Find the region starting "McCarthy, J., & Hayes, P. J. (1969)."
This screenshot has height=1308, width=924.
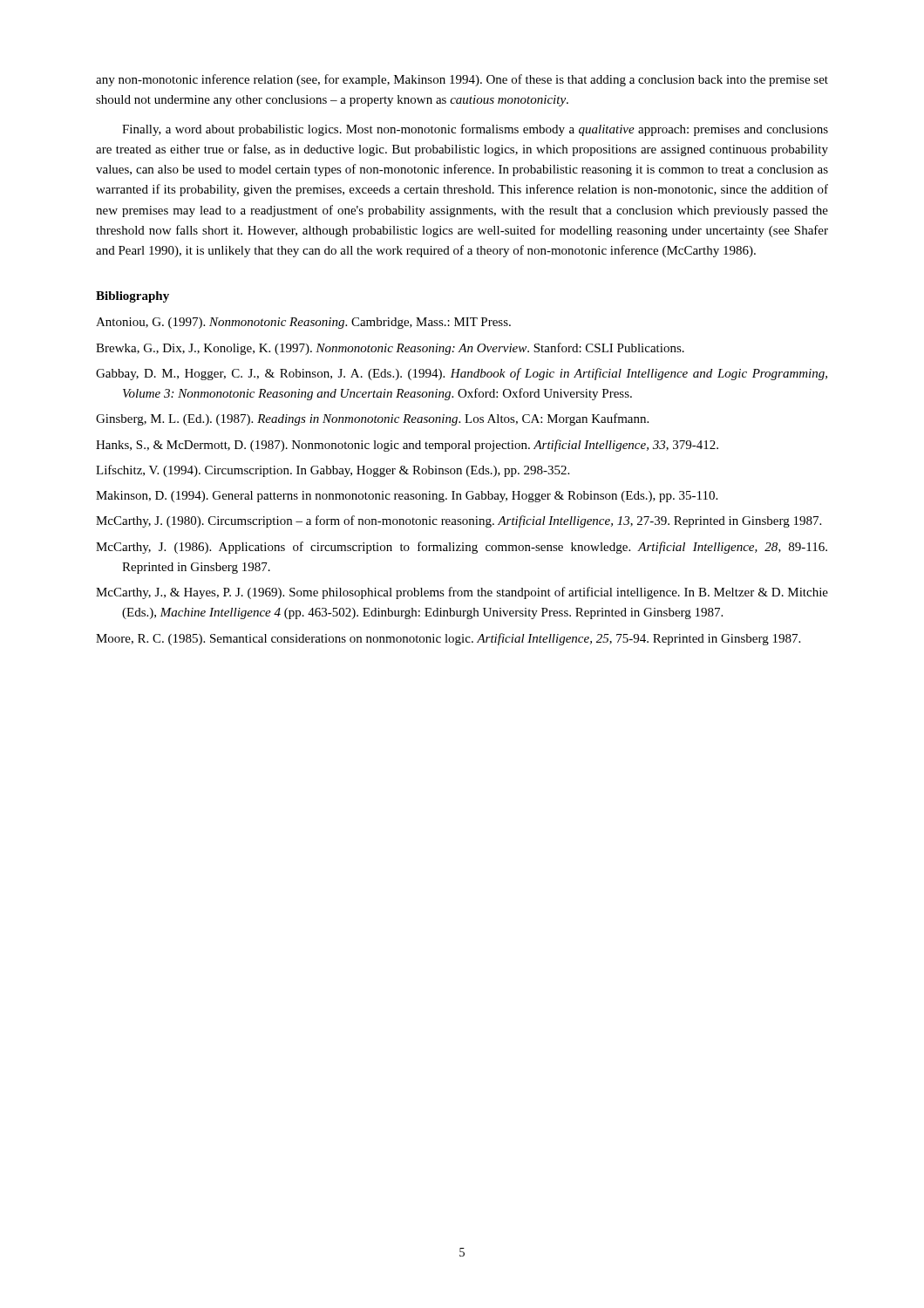point(462,602)
